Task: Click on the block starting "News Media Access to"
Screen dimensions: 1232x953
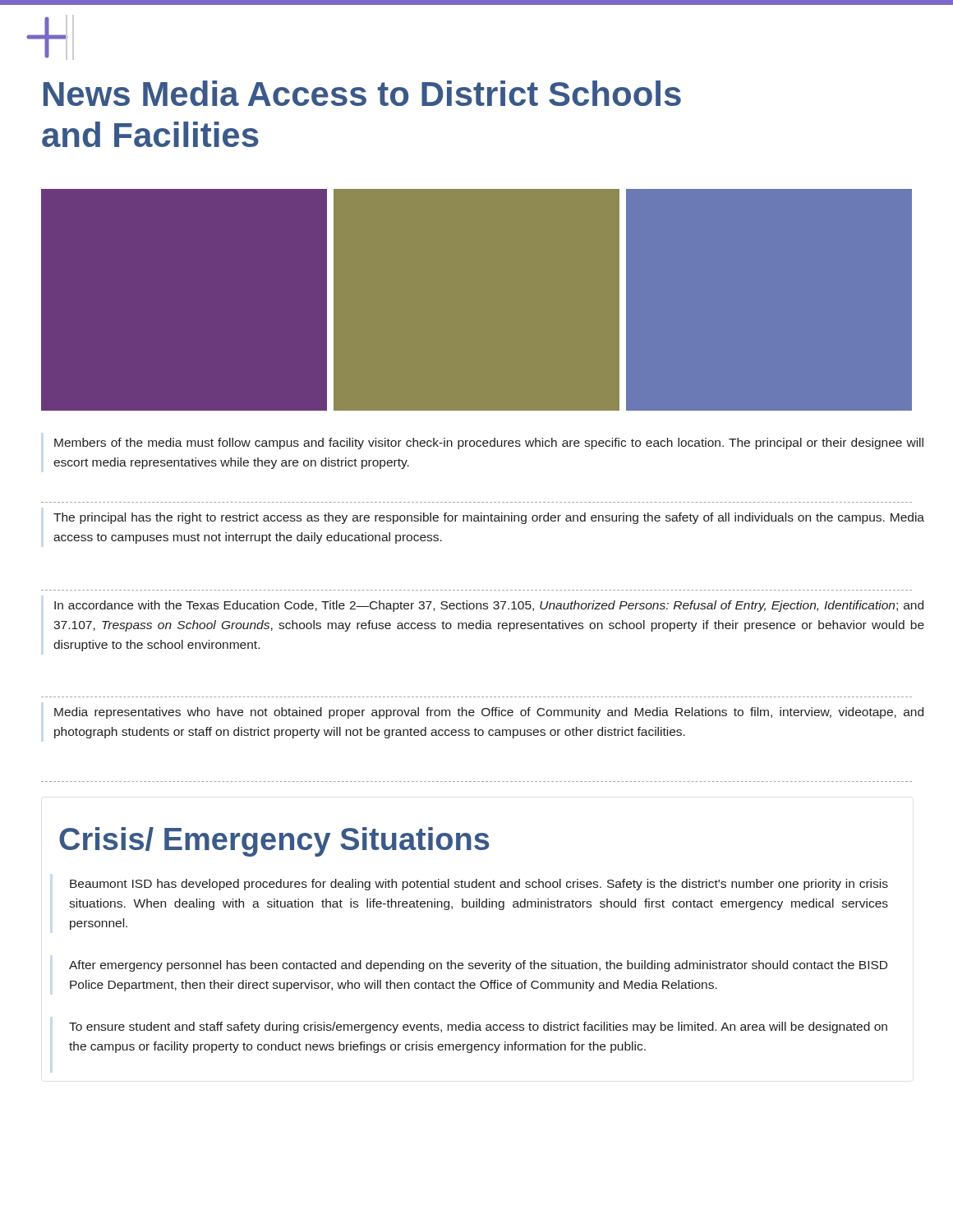Action: (476, 115)
